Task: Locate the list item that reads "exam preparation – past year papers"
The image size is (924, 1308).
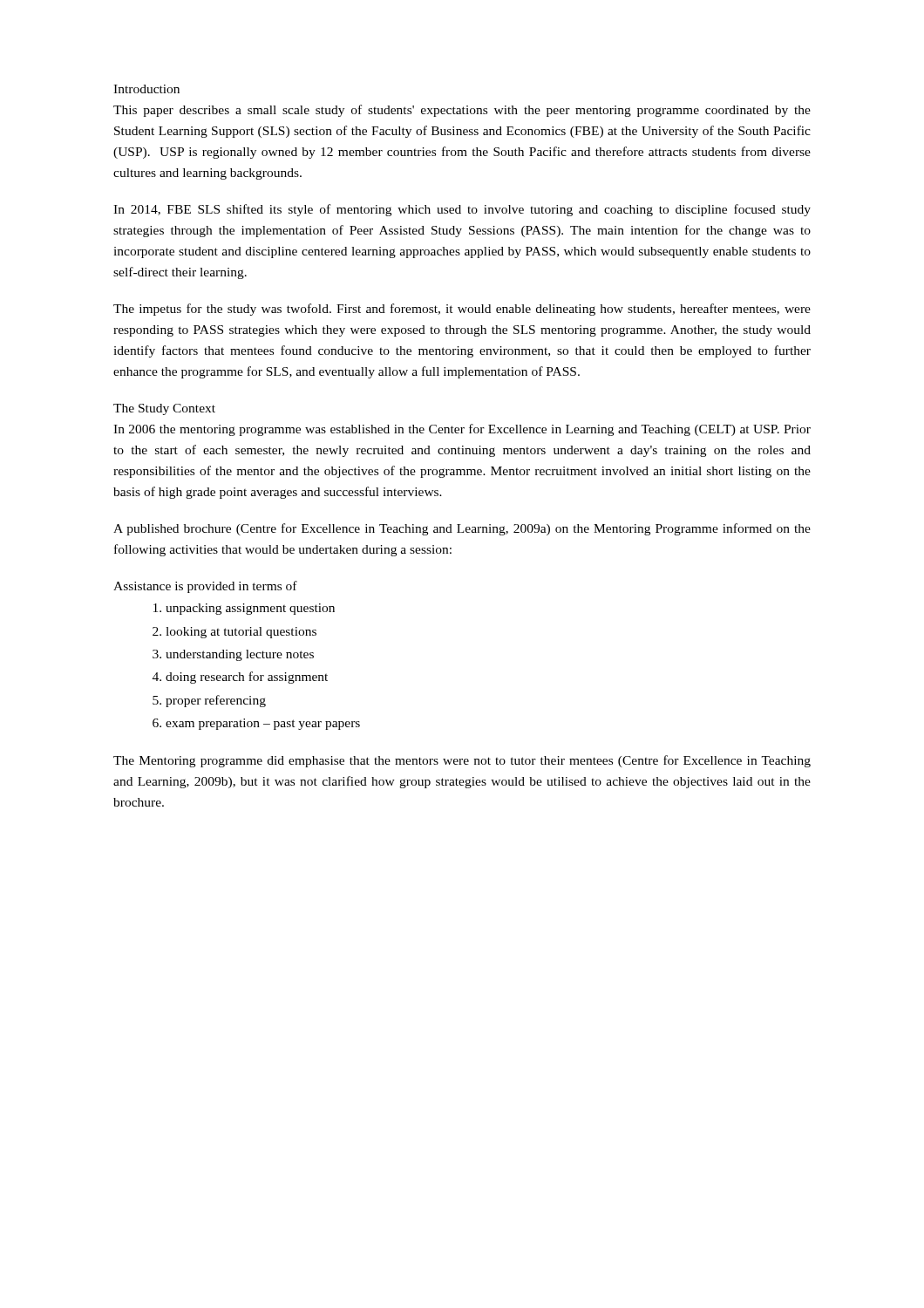Action: (263, 722)
